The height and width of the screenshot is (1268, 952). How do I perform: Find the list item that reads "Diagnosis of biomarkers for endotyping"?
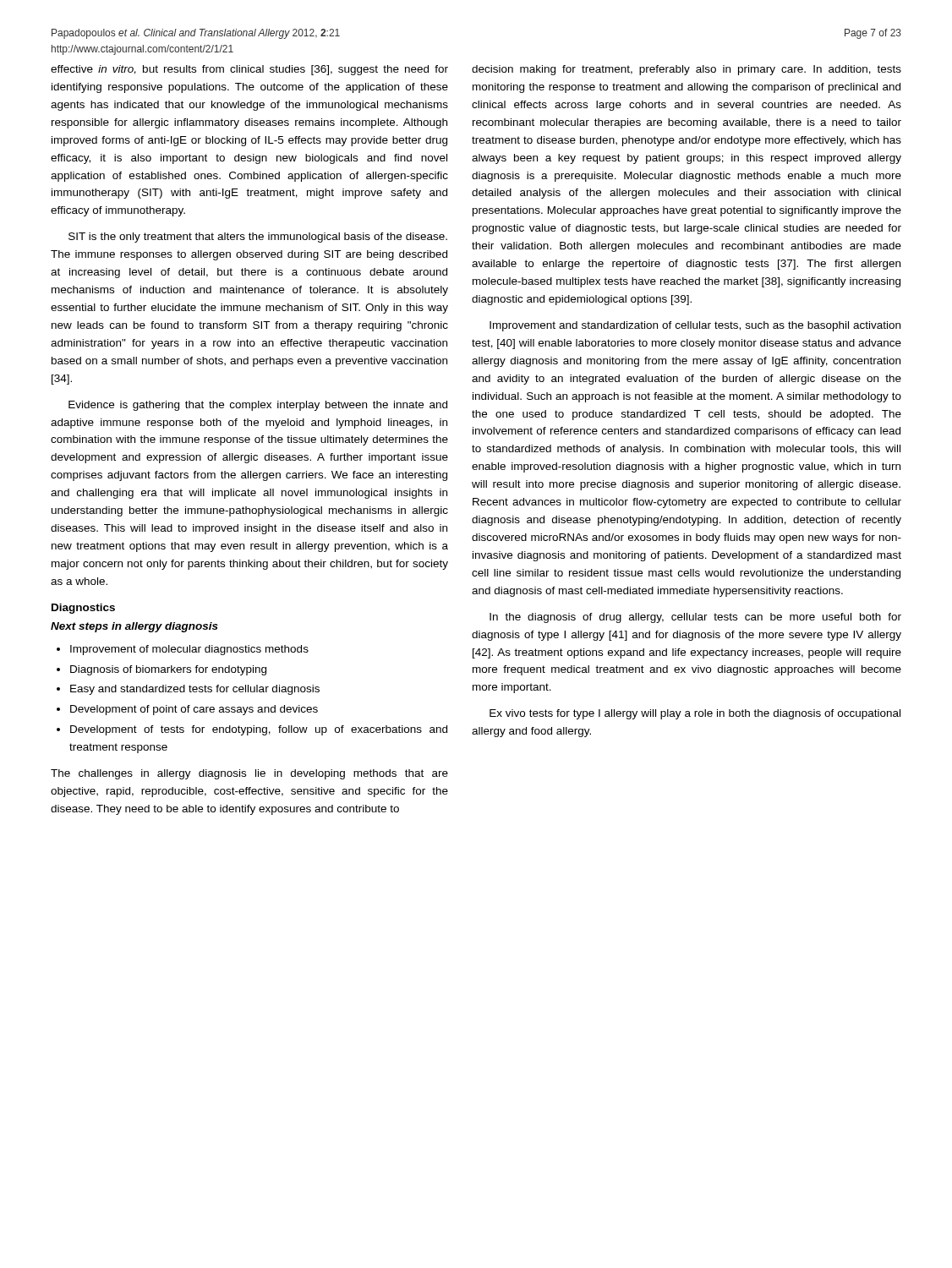click(168, 669)
